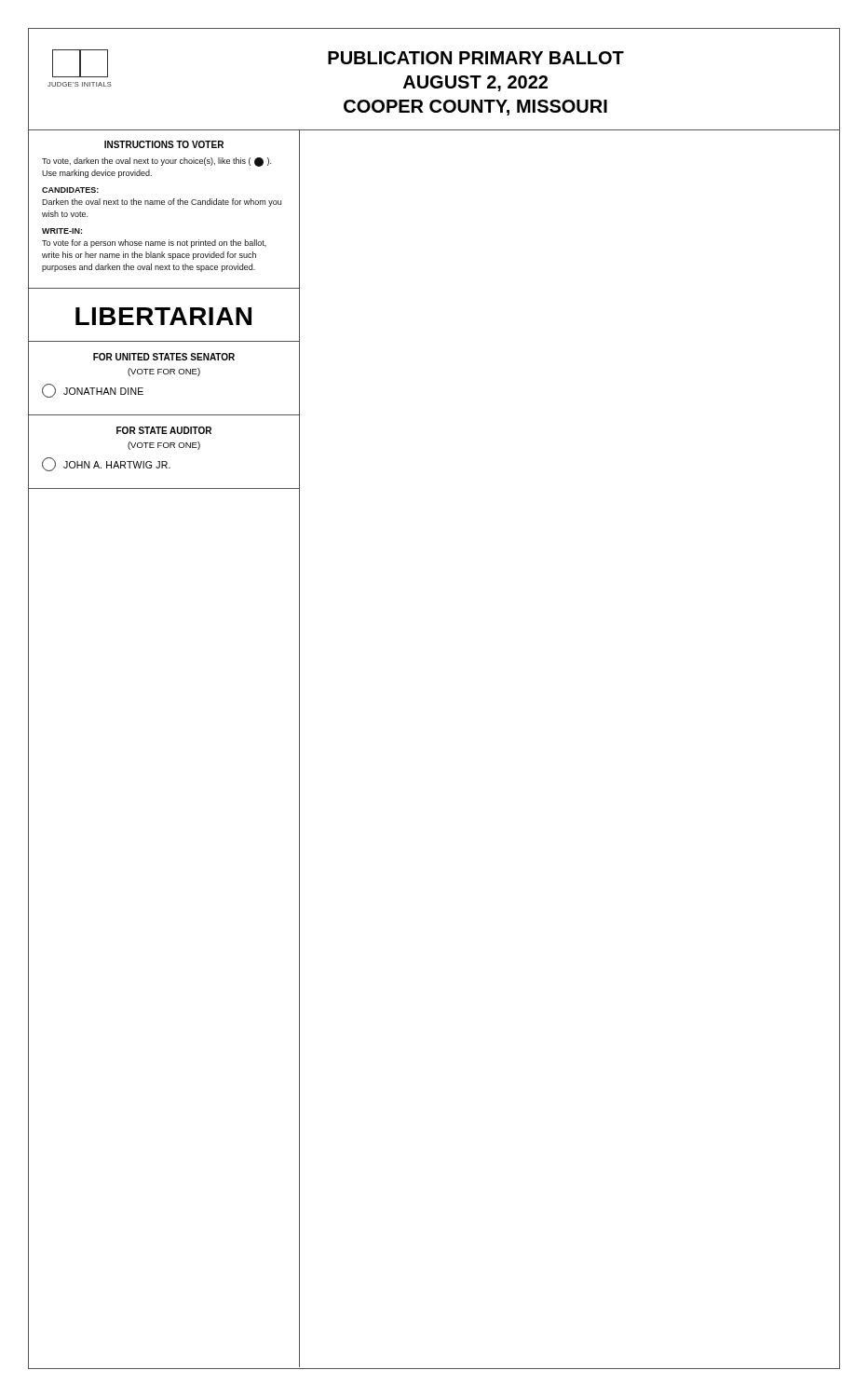Select the block starting "JONATHAN DINE"

tap(93, 391)
